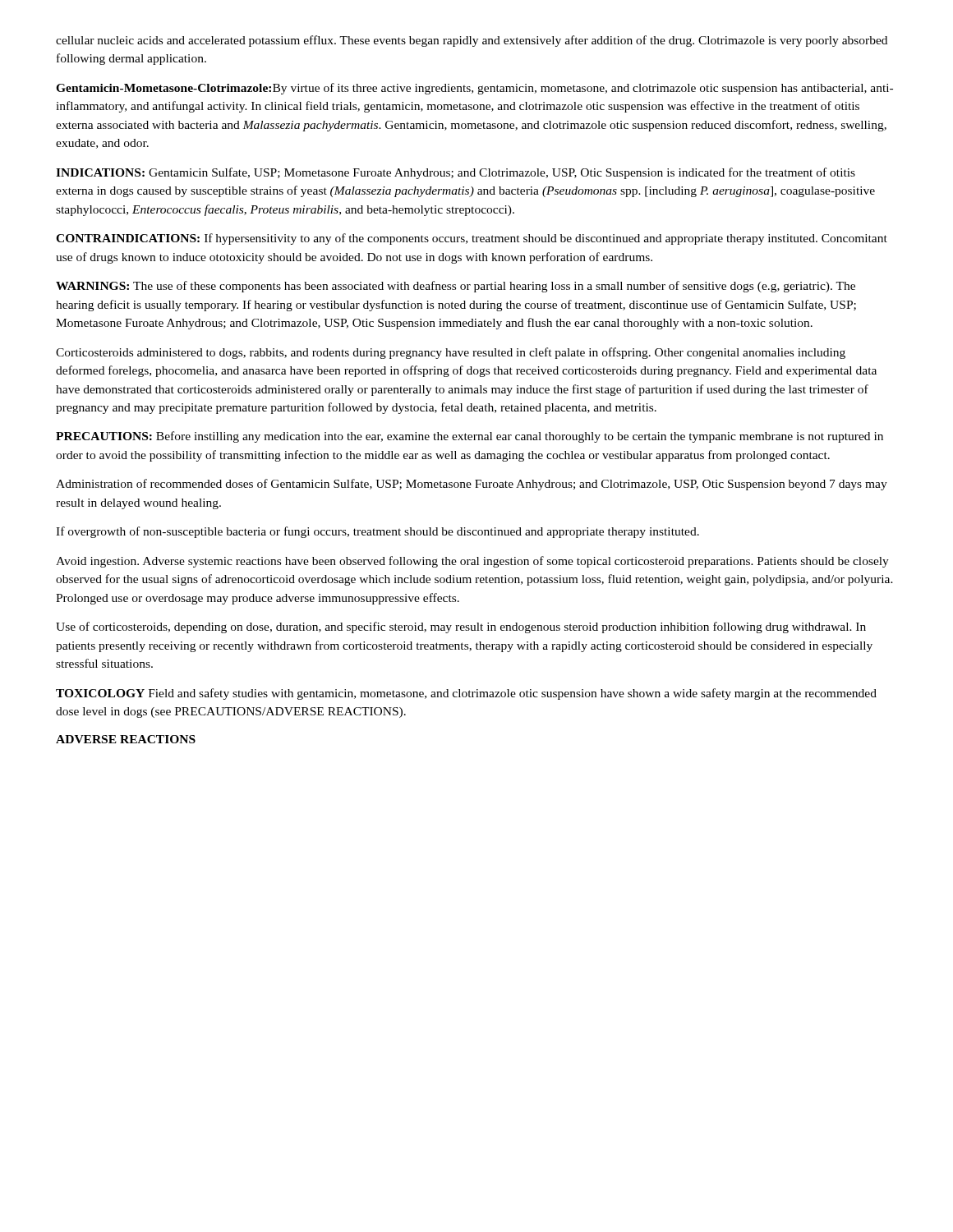Locate the text block starting "Avoid ingestion. Adverse systemic"
This screenshot has height=1232, width=953.
click(475, 579)
